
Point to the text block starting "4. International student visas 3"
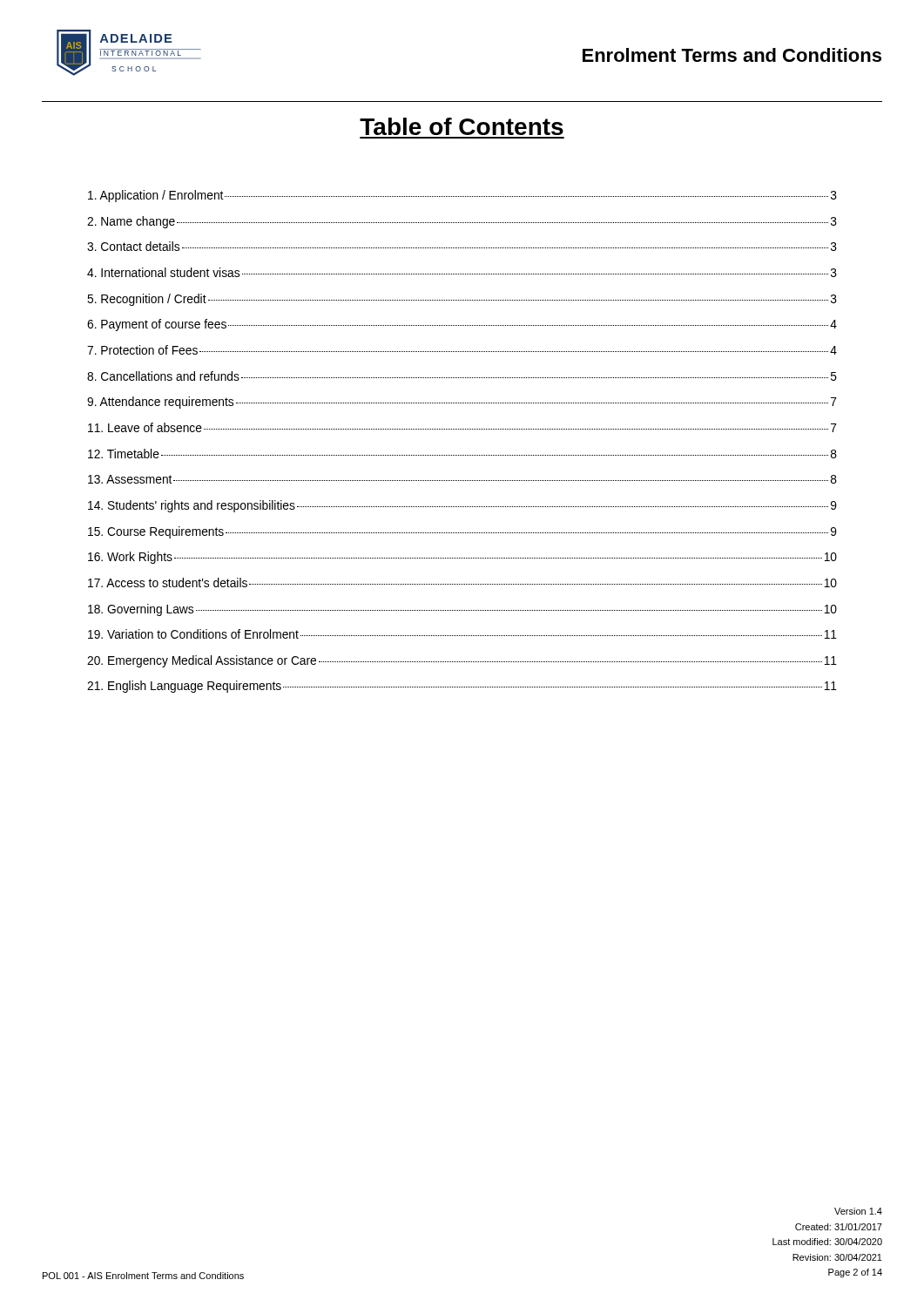[x=462, y=273]
